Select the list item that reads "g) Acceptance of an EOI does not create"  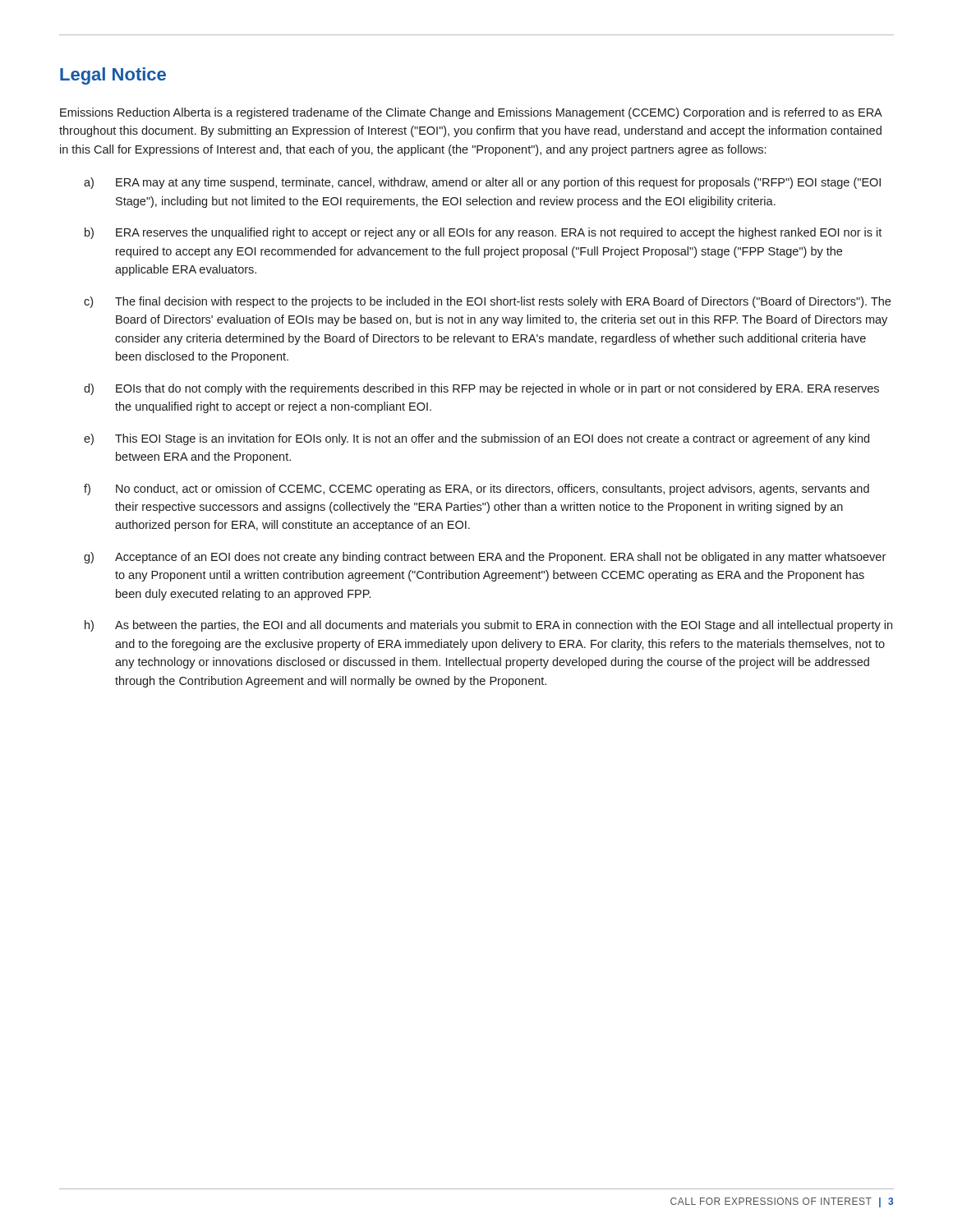tap(476, 575)
